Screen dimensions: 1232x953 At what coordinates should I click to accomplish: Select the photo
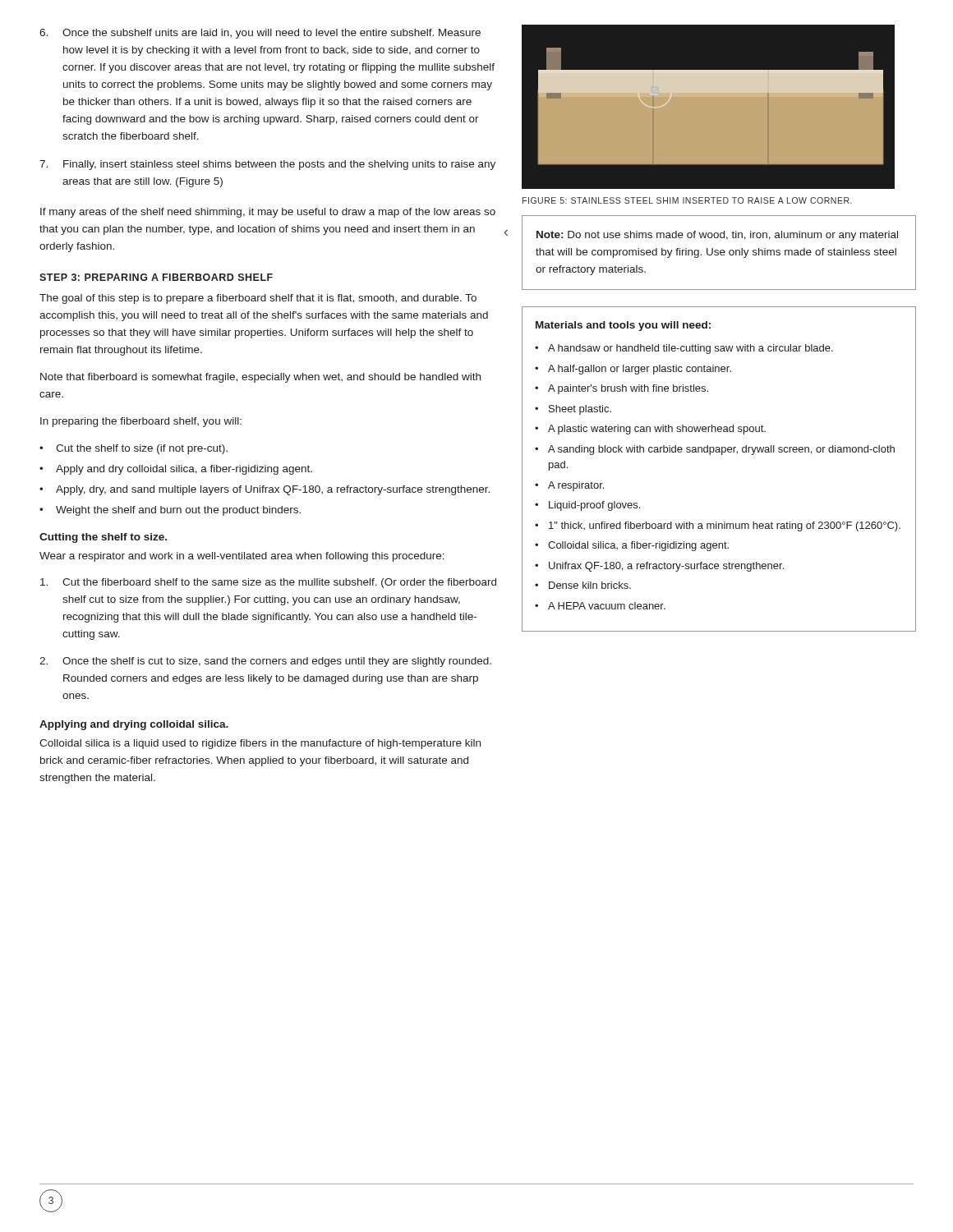tap(719, 108)
